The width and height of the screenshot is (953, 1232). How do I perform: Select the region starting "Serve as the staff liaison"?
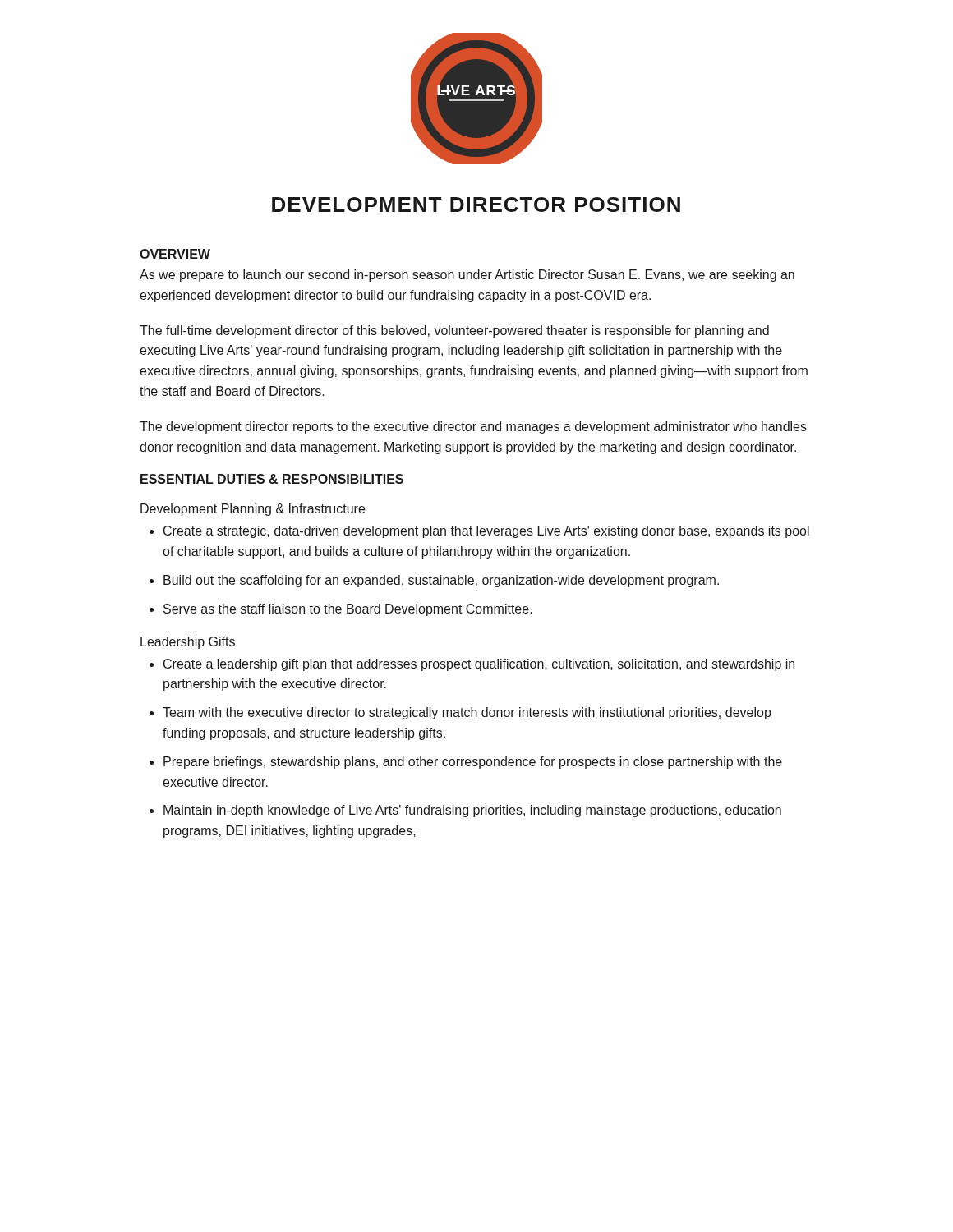coord(476,610)
